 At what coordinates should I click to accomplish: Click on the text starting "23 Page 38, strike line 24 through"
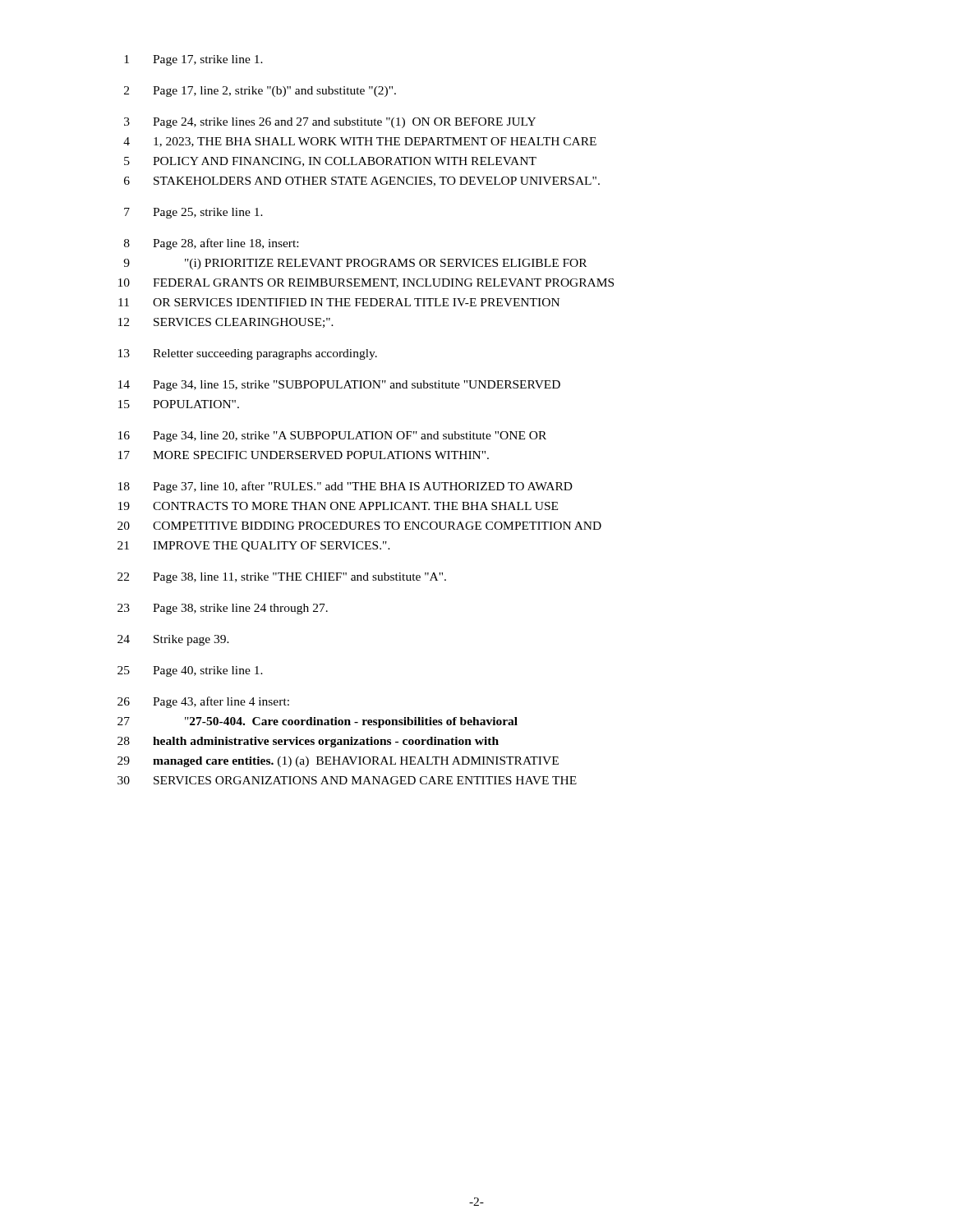[x=223, y=609]
